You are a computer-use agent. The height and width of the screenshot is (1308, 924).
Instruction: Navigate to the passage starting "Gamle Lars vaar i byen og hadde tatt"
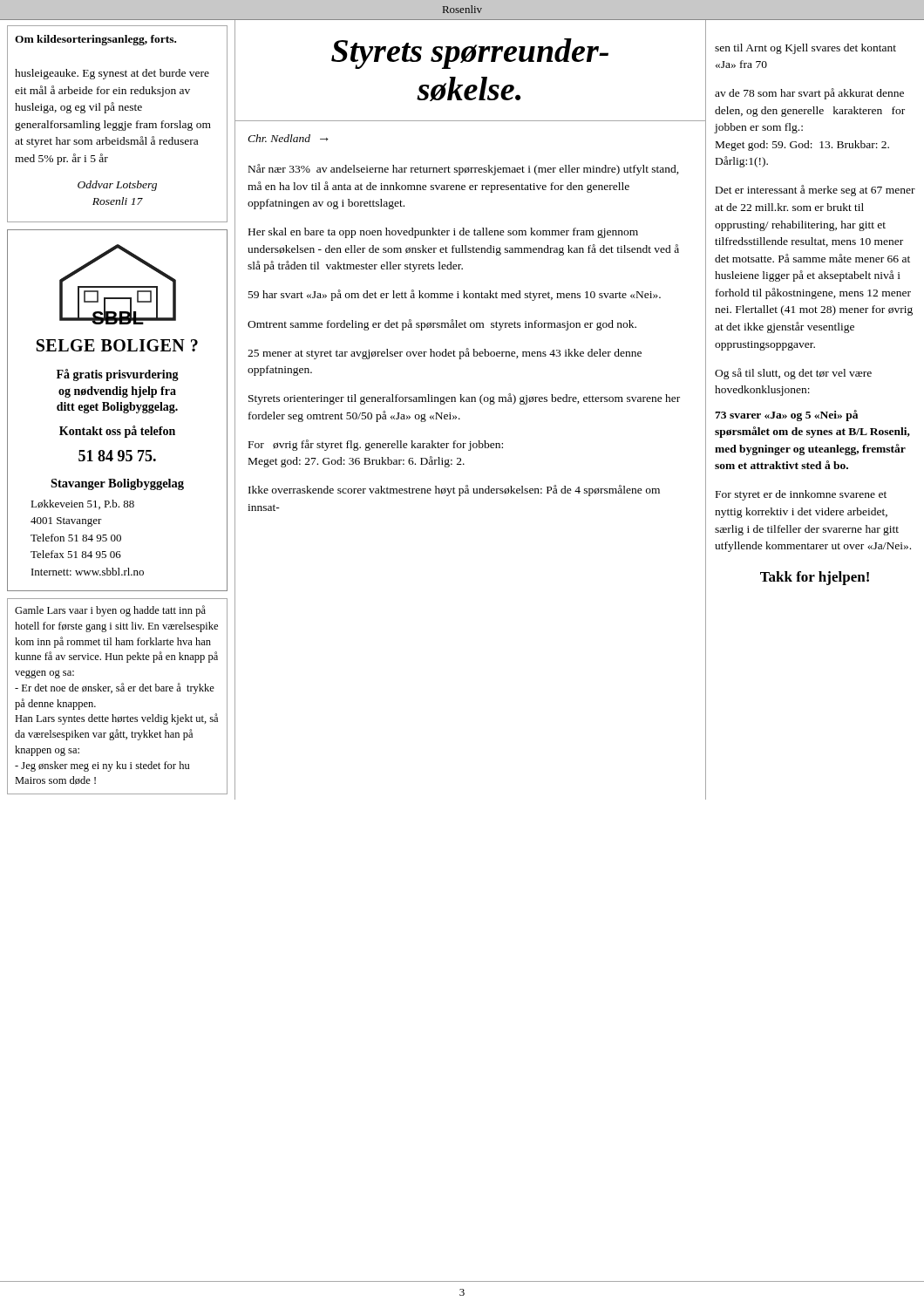point(117,696)
